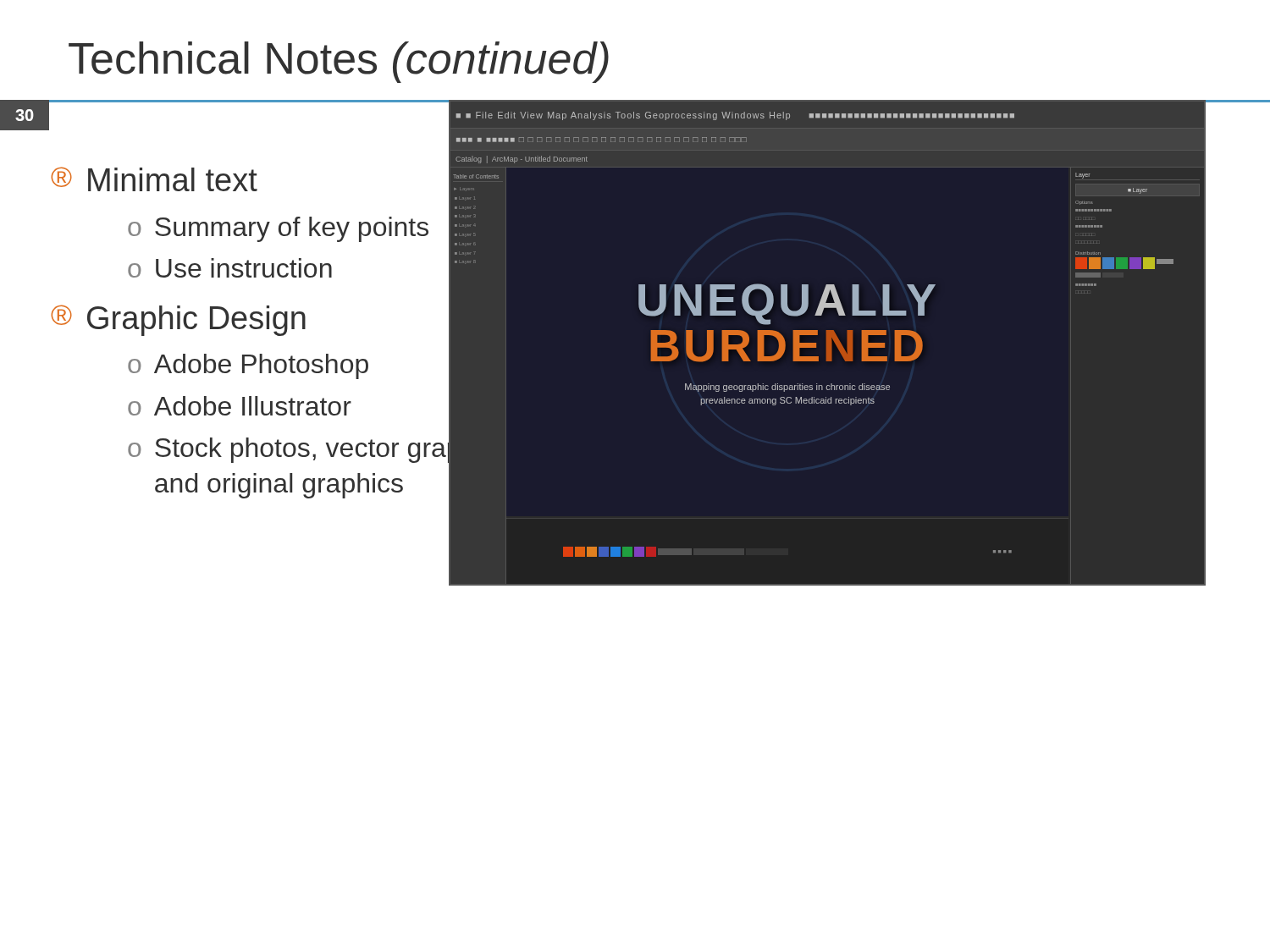Image resolution: width=1270 pixels, height=952 pixels.
Task: Where does it say "o Use instruction"?
Action: coord(230,269)
